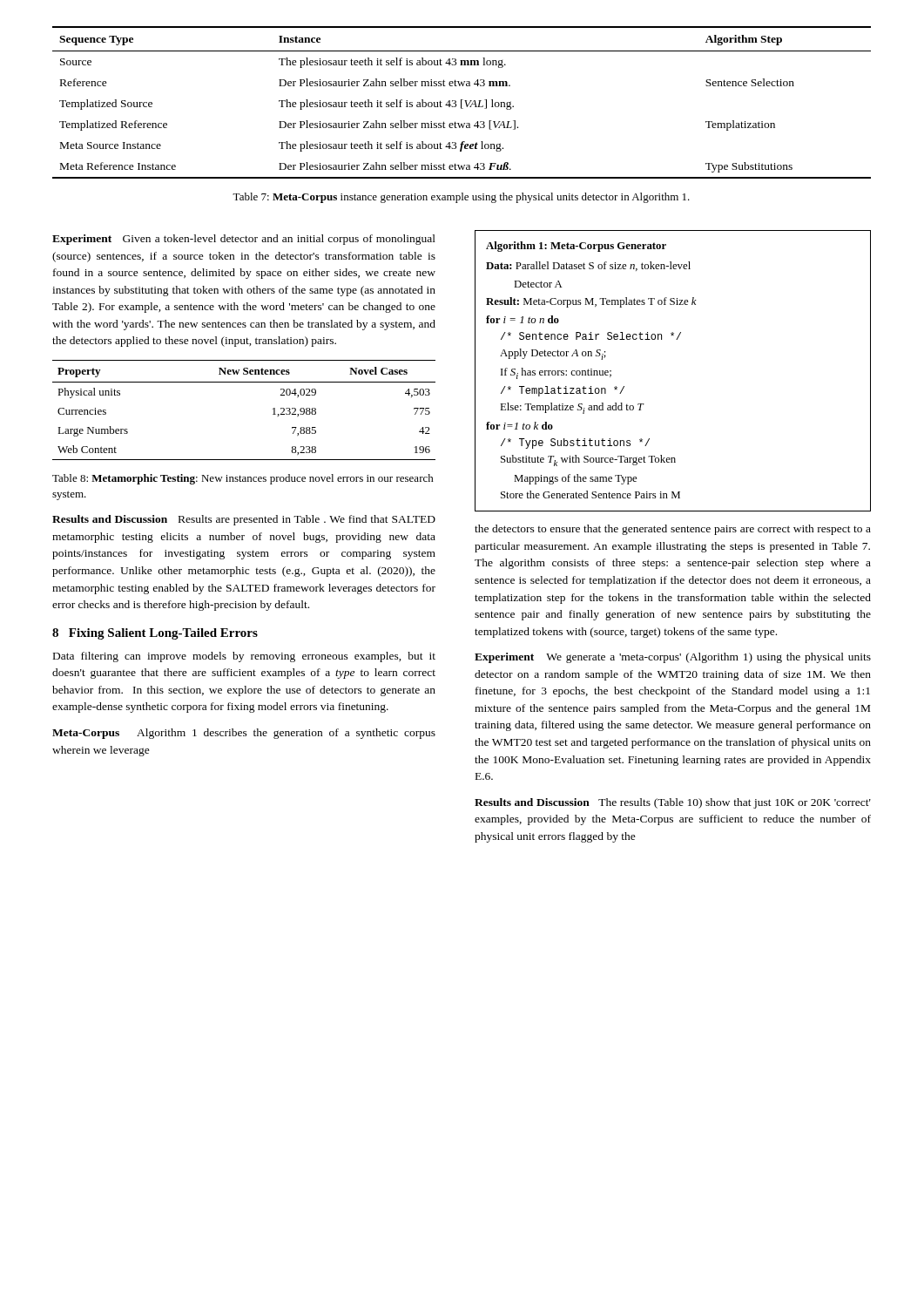The width and height of the screenshot is (924, 1307).
Task: Find the text starting "Results and Discussion The results (Table 10)"
Action: pos(673,819)
